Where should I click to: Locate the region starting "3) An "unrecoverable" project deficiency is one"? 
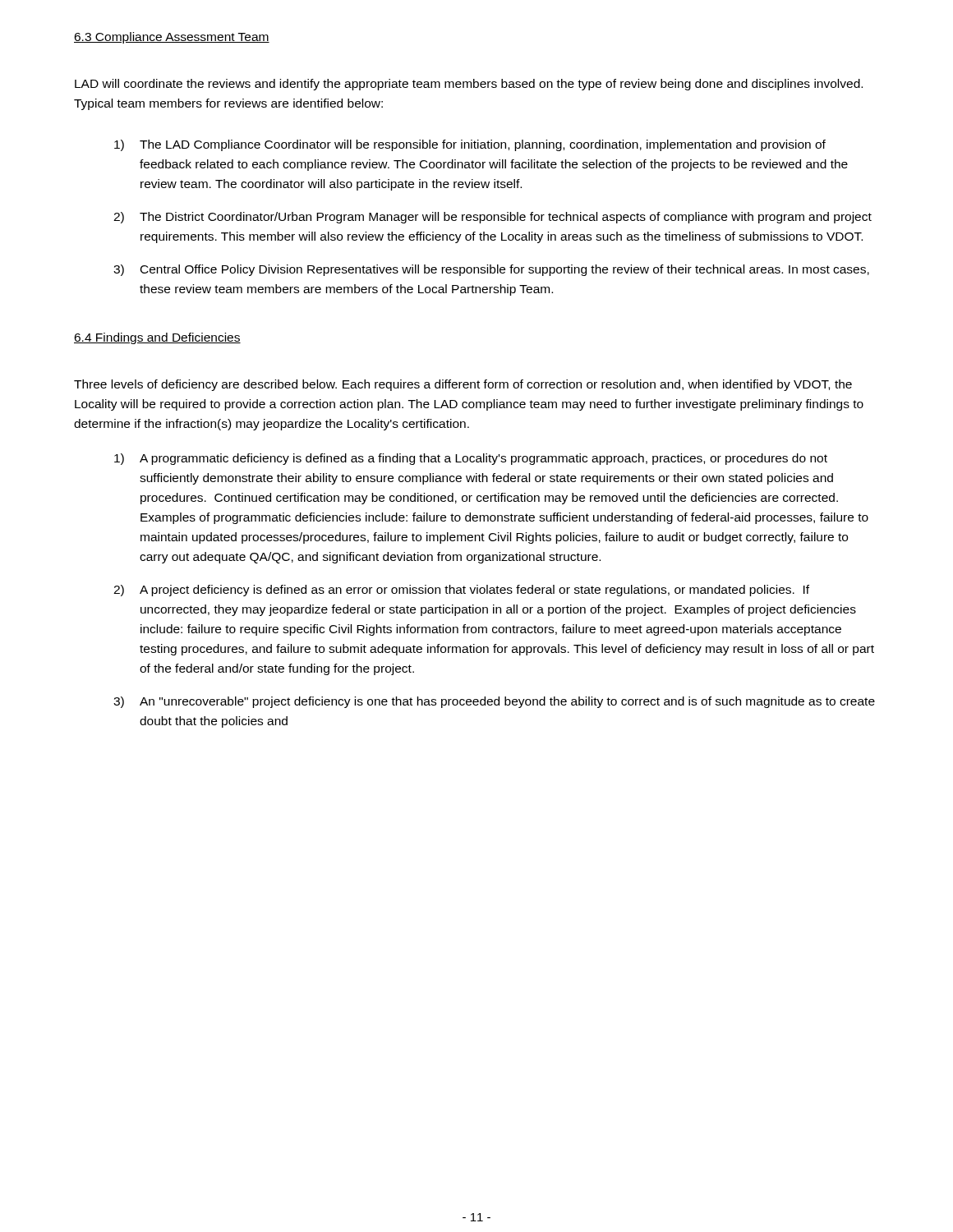[496, 712]
